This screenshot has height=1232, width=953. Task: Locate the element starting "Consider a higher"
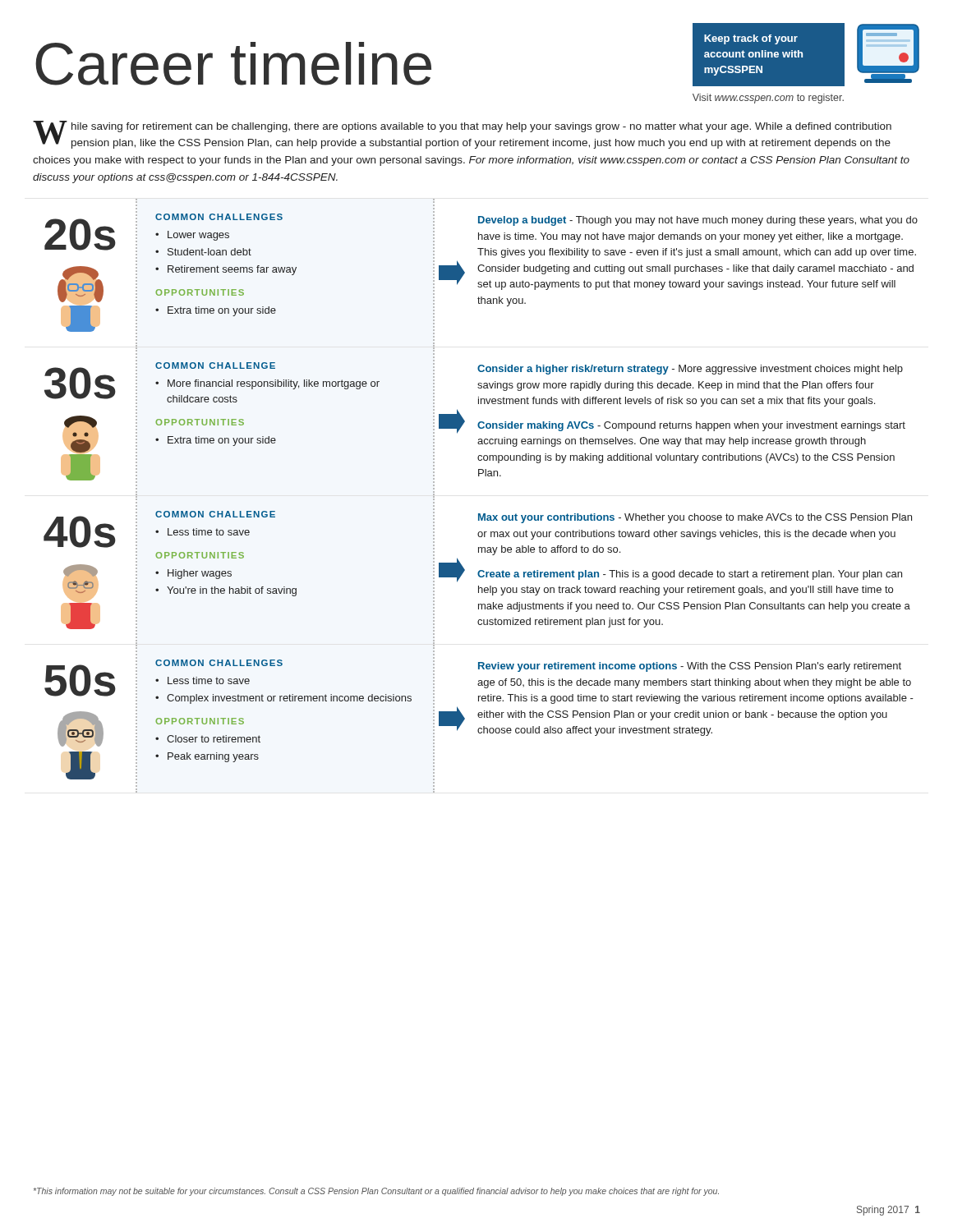coord(690,385)
